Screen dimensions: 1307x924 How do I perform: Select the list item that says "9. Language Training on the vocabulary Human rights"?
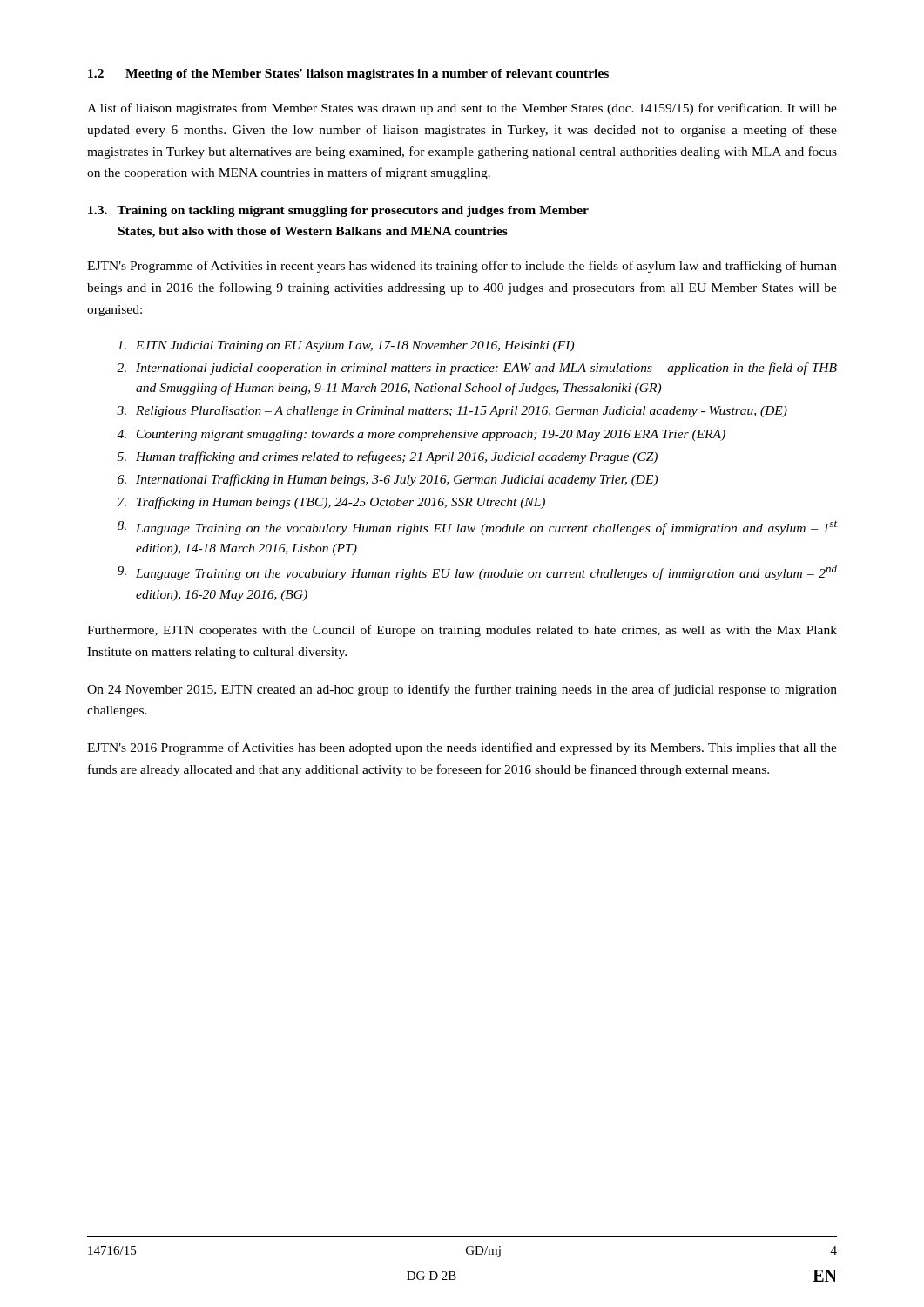(462, 582)
